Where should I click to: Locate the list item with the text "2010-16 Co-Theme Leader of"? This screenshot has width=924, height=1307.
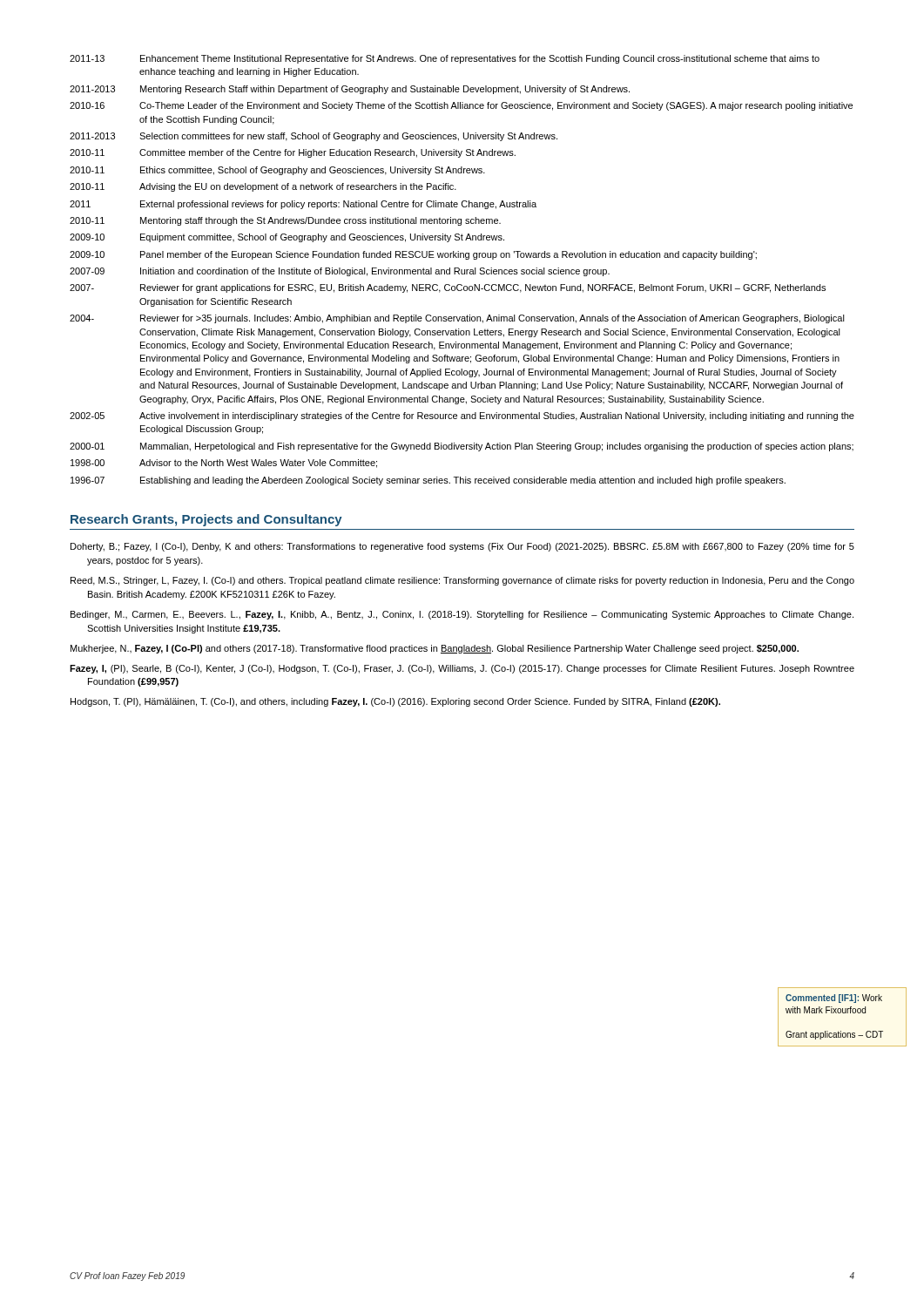pyautogui.click(x=462, y=113)
